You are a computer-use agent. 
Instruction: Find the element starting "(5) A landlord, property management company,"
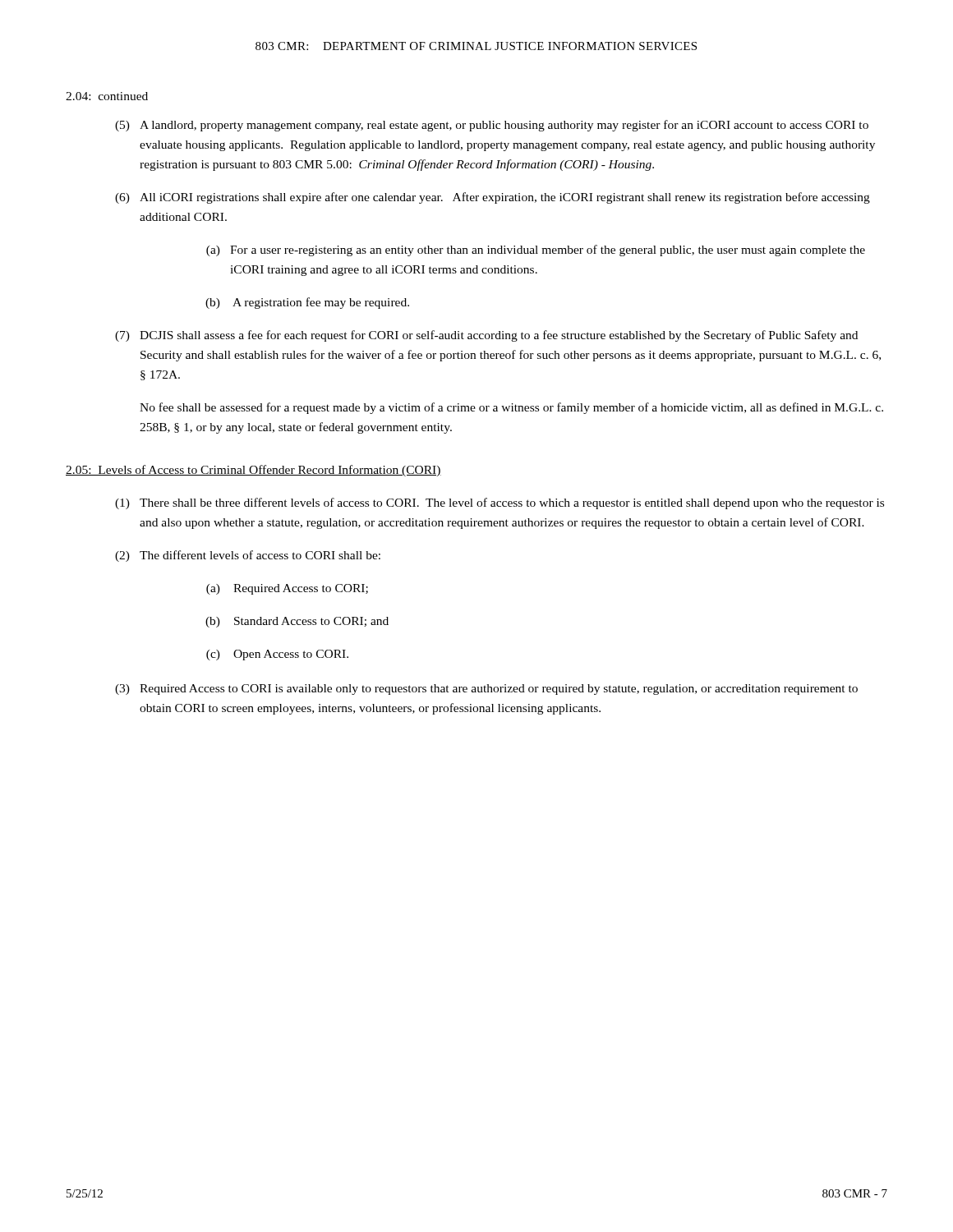[x=476, y=145]
